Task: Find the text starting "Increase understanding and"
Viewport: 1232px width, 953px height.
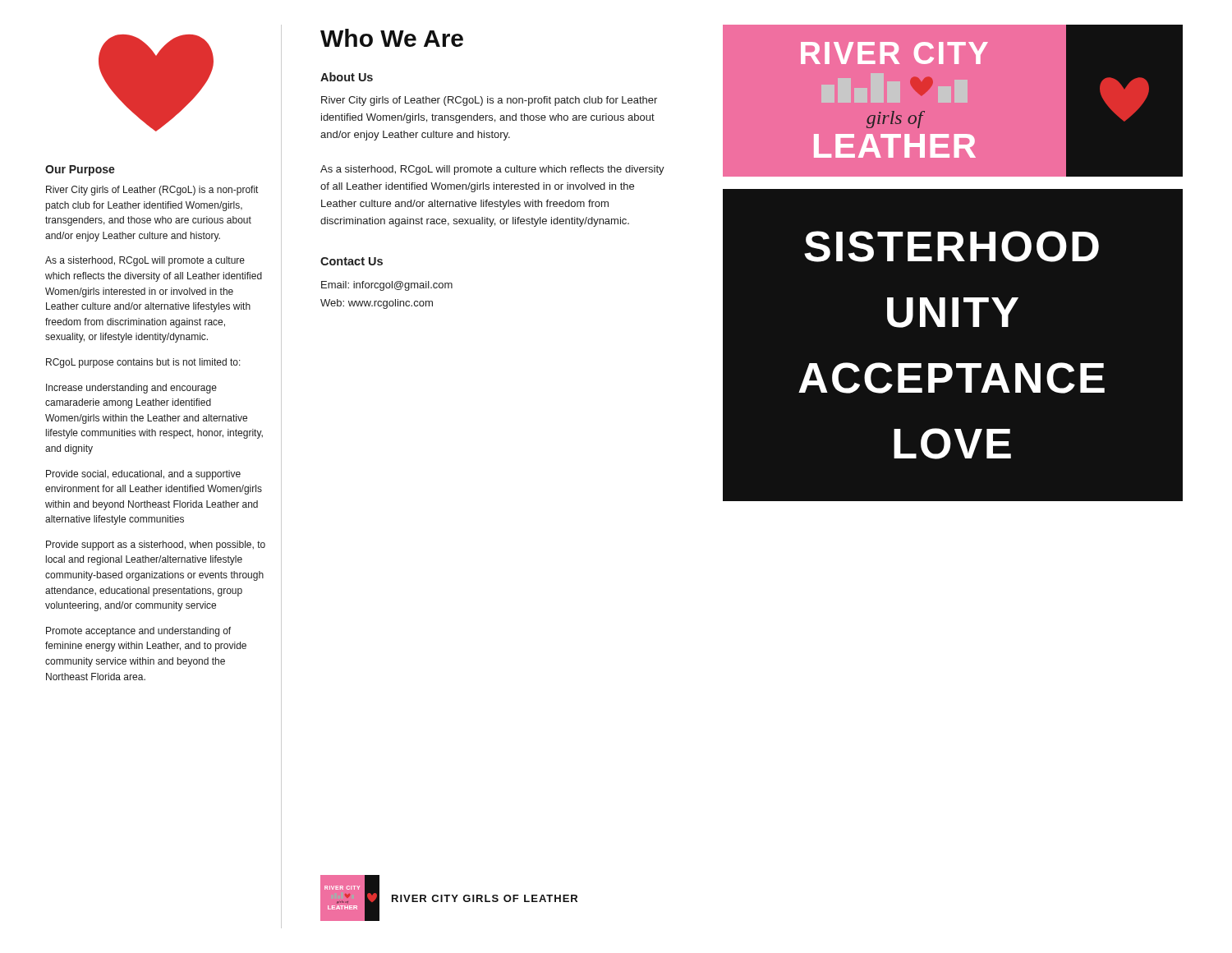Action: pos(156,418)
